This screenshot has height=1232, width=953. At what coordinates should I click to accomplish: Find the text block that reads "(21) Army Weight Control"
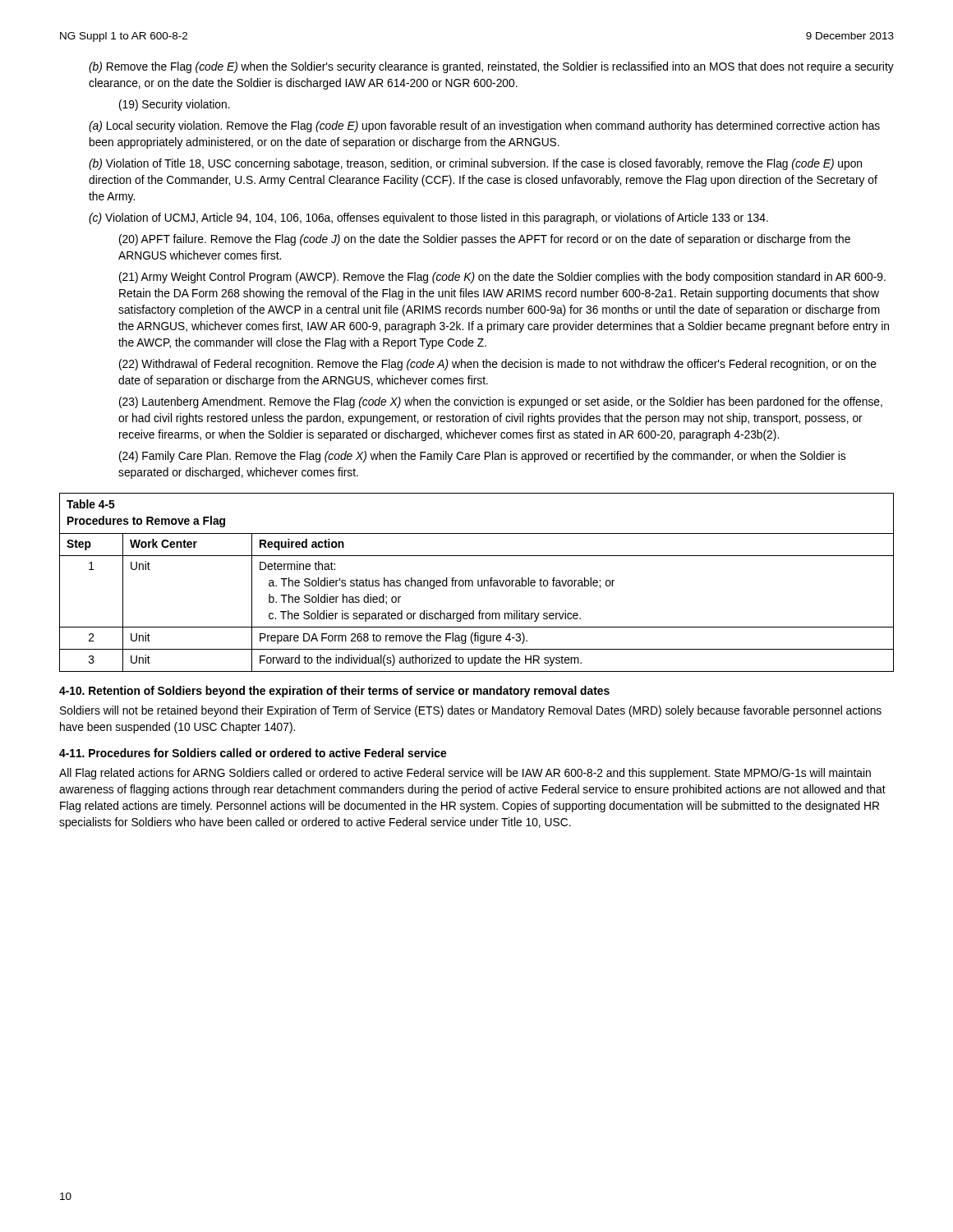click(504, 310)
